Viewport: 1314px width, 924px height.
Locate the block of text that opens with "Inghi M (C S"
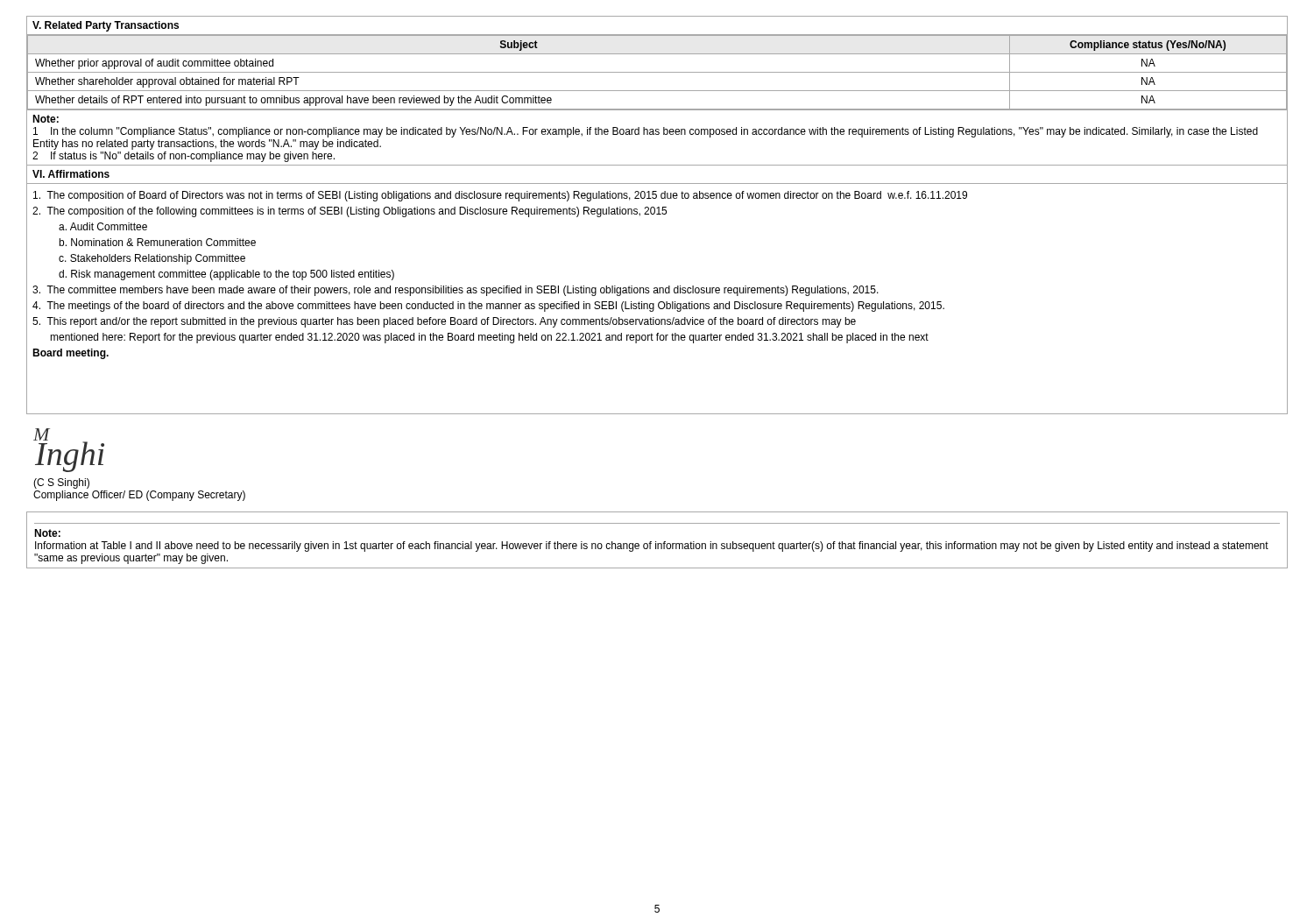pos(69,450)
